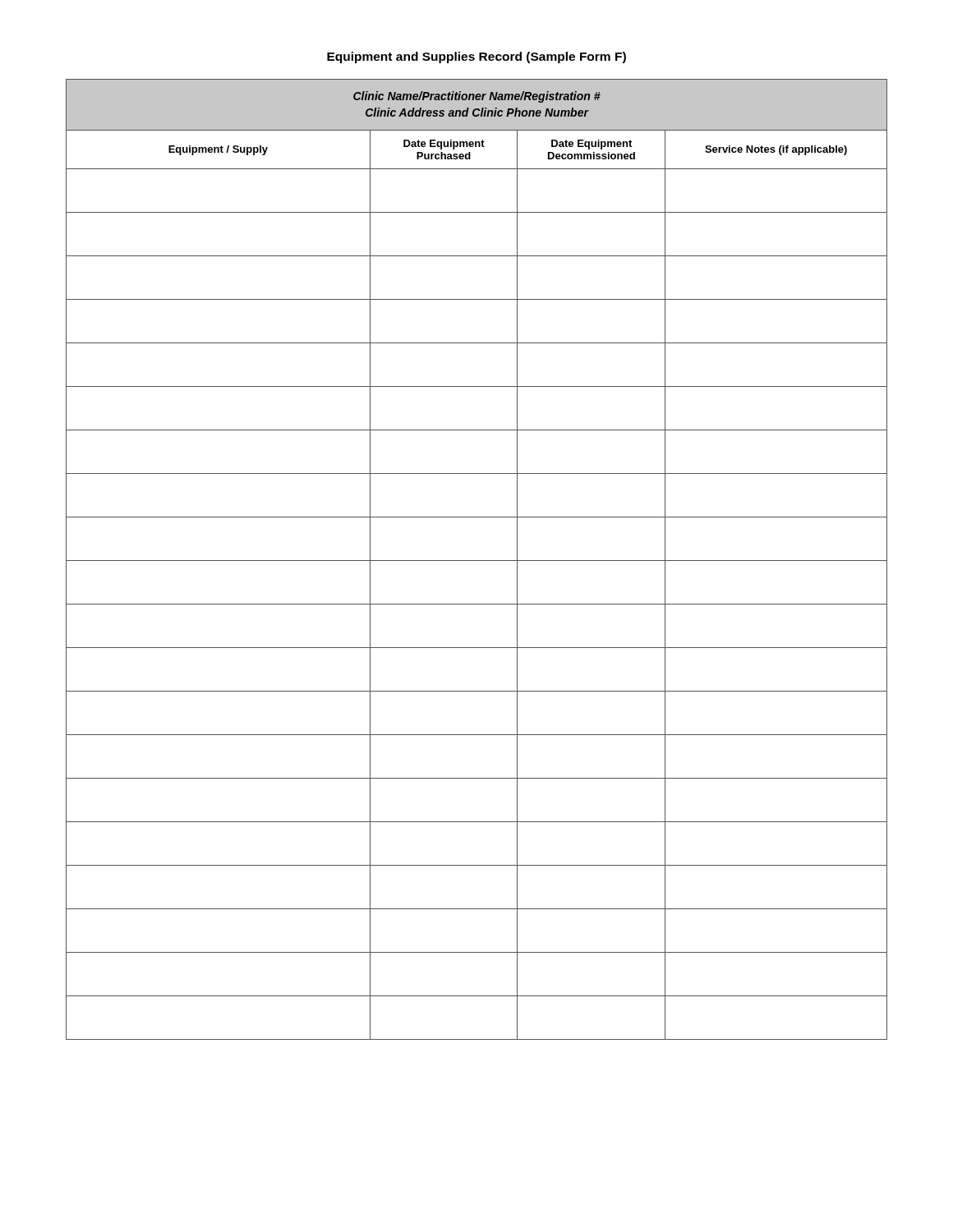Click on the table containing "Date Equipment Decommissioned"

point(476,559)
